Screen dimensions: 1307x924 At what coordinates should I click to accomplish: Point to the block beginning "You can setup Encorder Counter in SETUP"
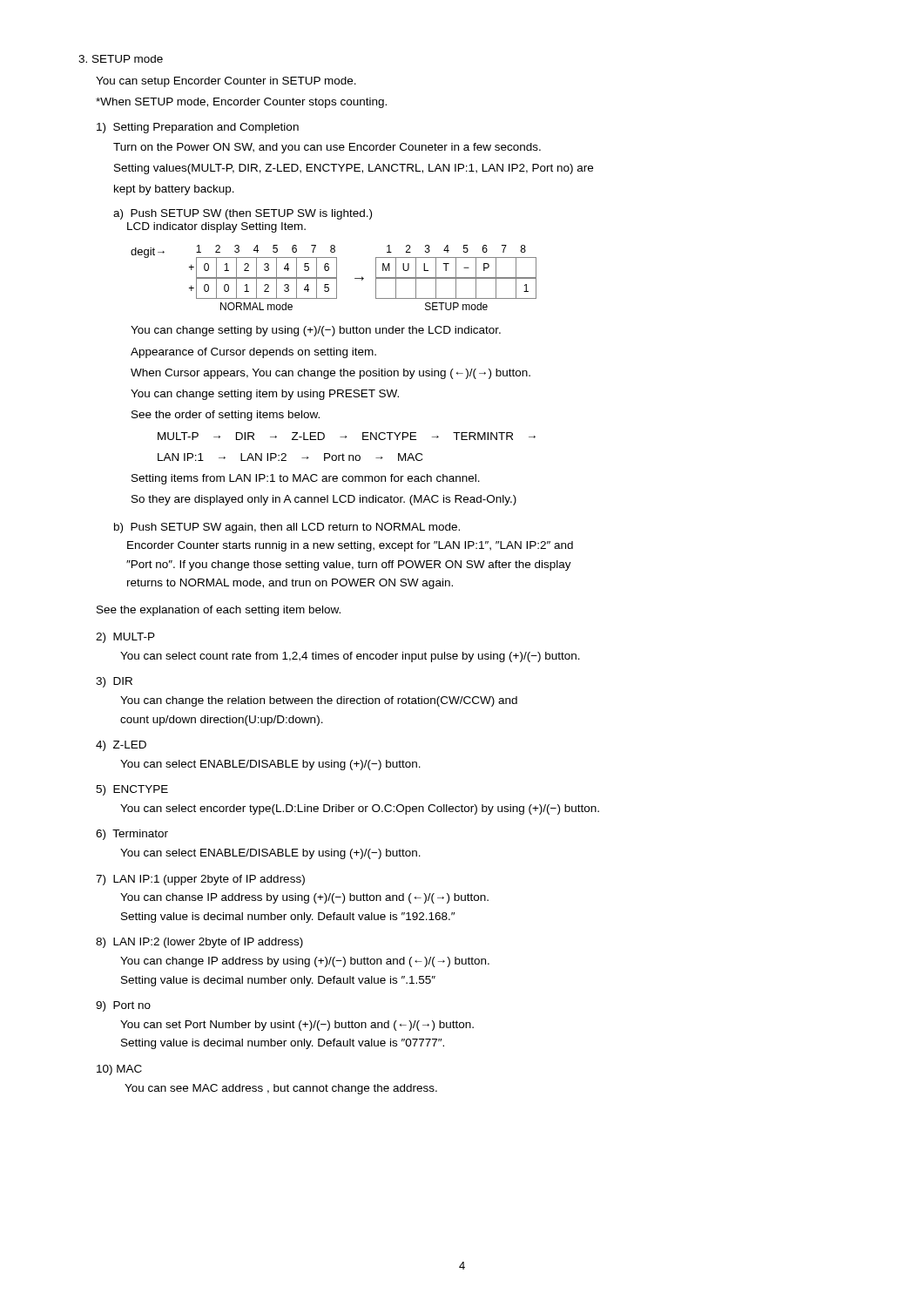pyautogui.click(x=226, y=82)
